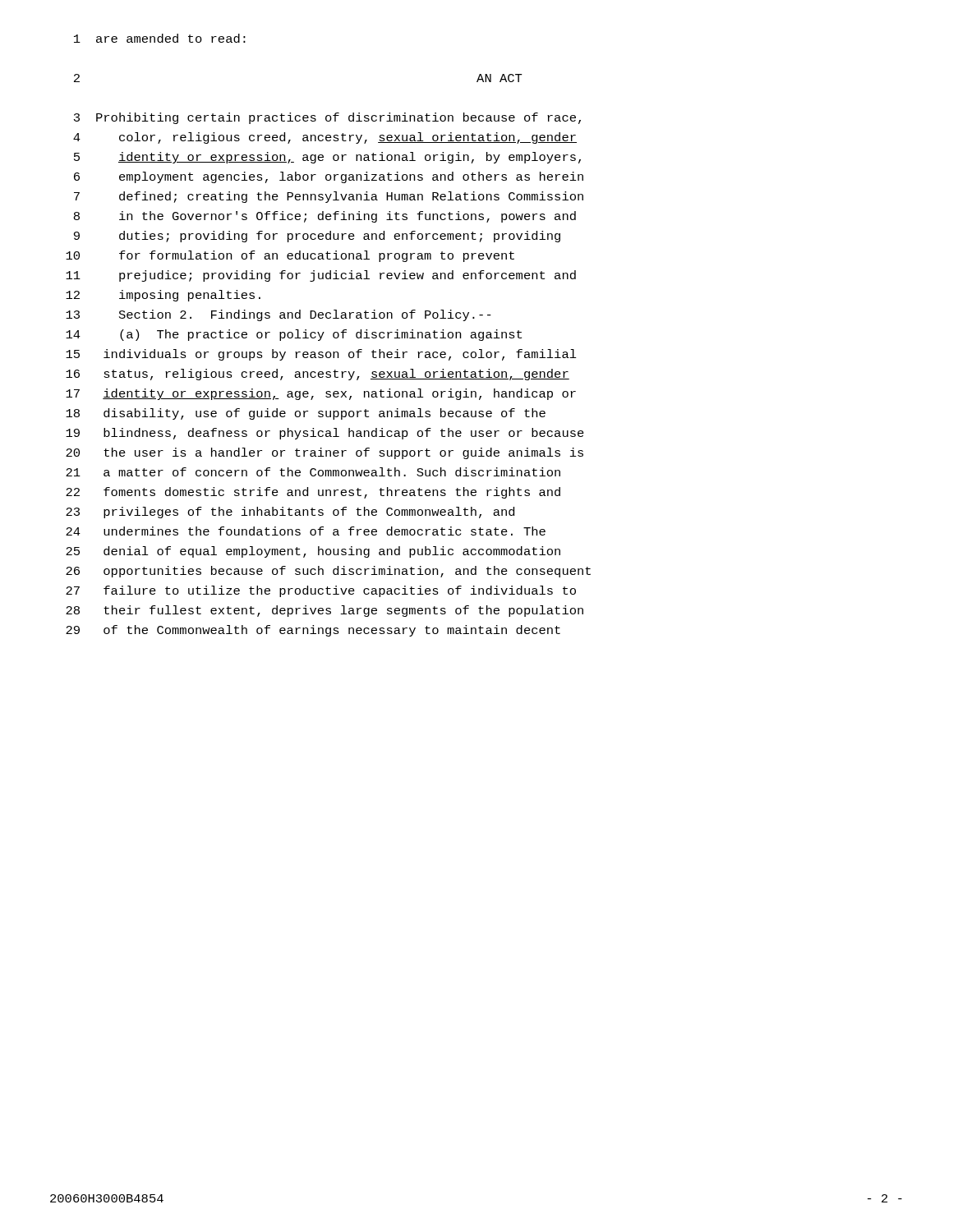Select the text block that says "3 Prohibiting certain practices of discrimination because"
953x1232 pixels.
tap(317, 118)
